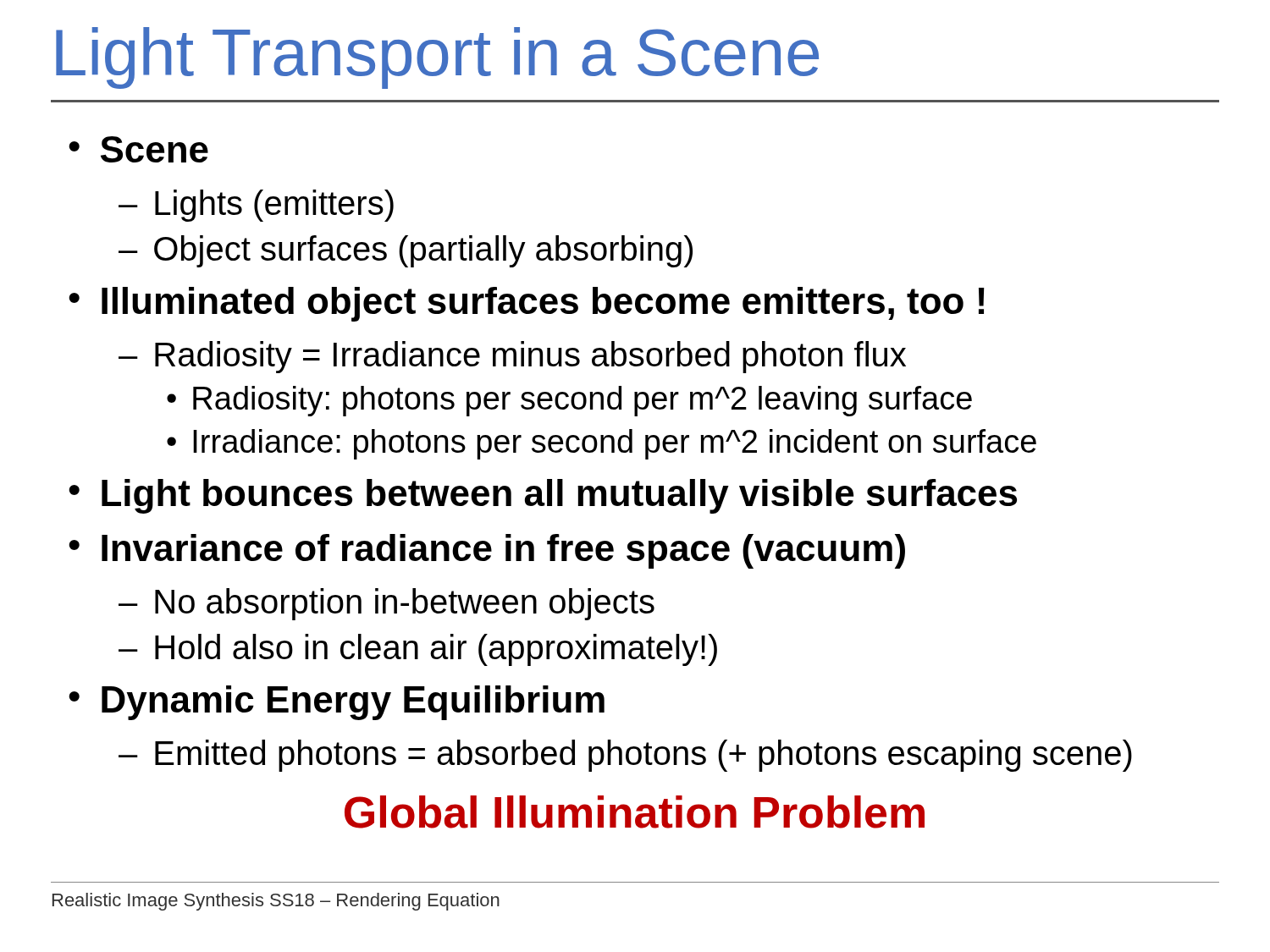Locate the list item that reads "• Illuminated object surfaces become emitters, too"

pyautogui.click(x=528, y=301)
